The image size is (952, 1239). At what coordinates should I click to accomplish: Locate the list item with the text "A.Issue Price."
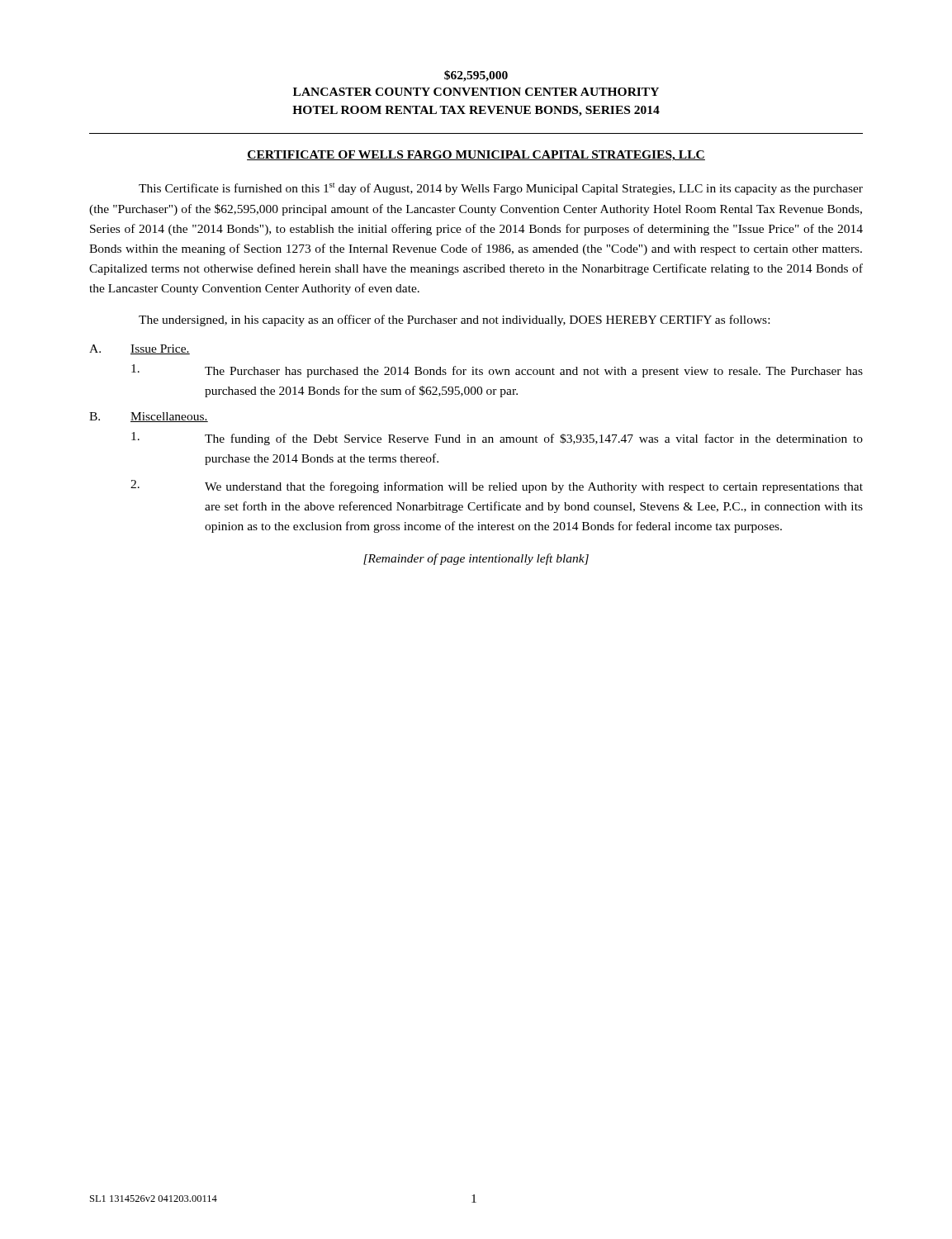click(x=139, y=348)
